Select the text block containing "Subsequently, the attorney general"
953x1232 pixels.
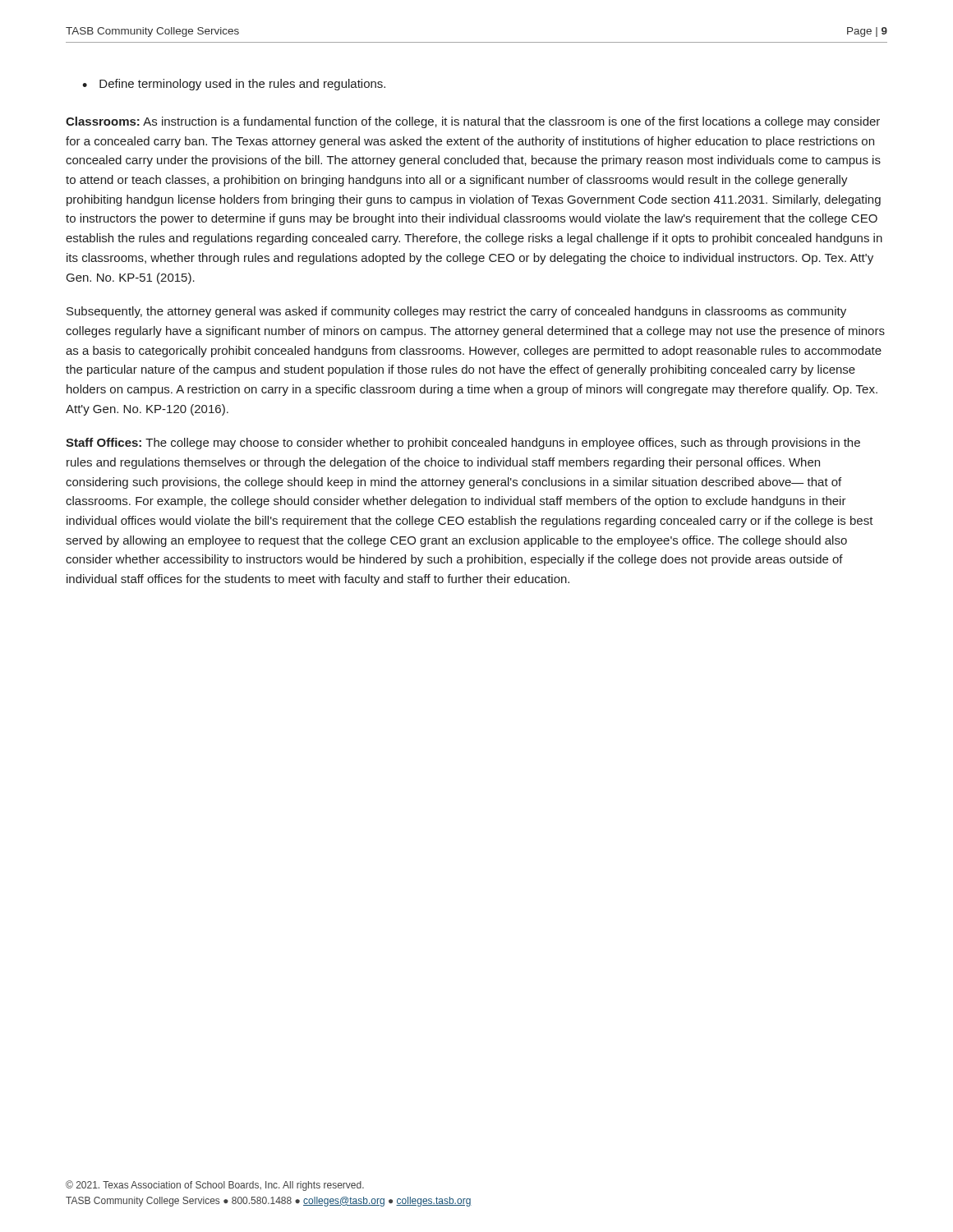(x=475, y=360)
